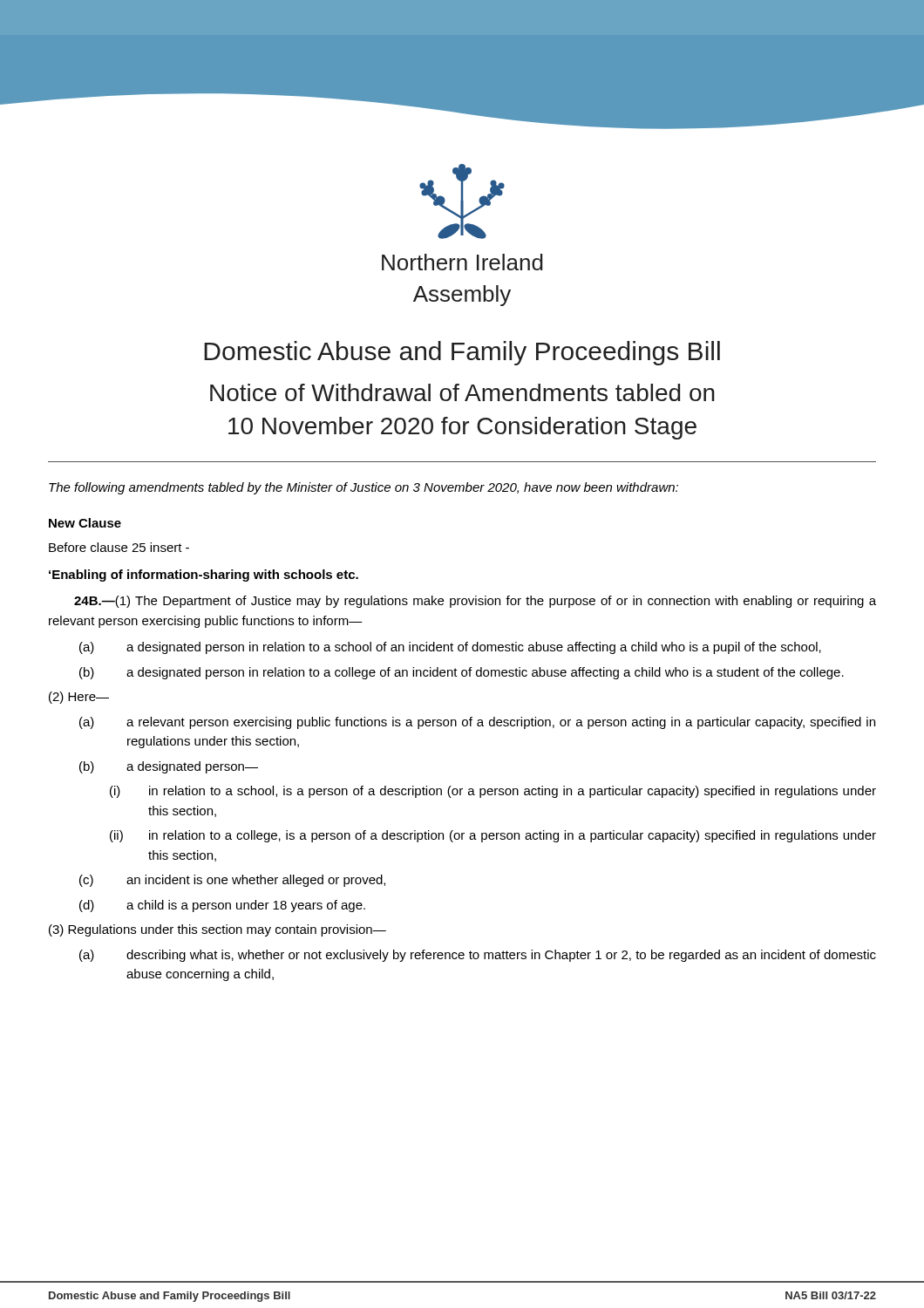Select the passage starting "(a) a designated"
The width and height of the screenshot is (924, 1308).
[x=462, y=648]
